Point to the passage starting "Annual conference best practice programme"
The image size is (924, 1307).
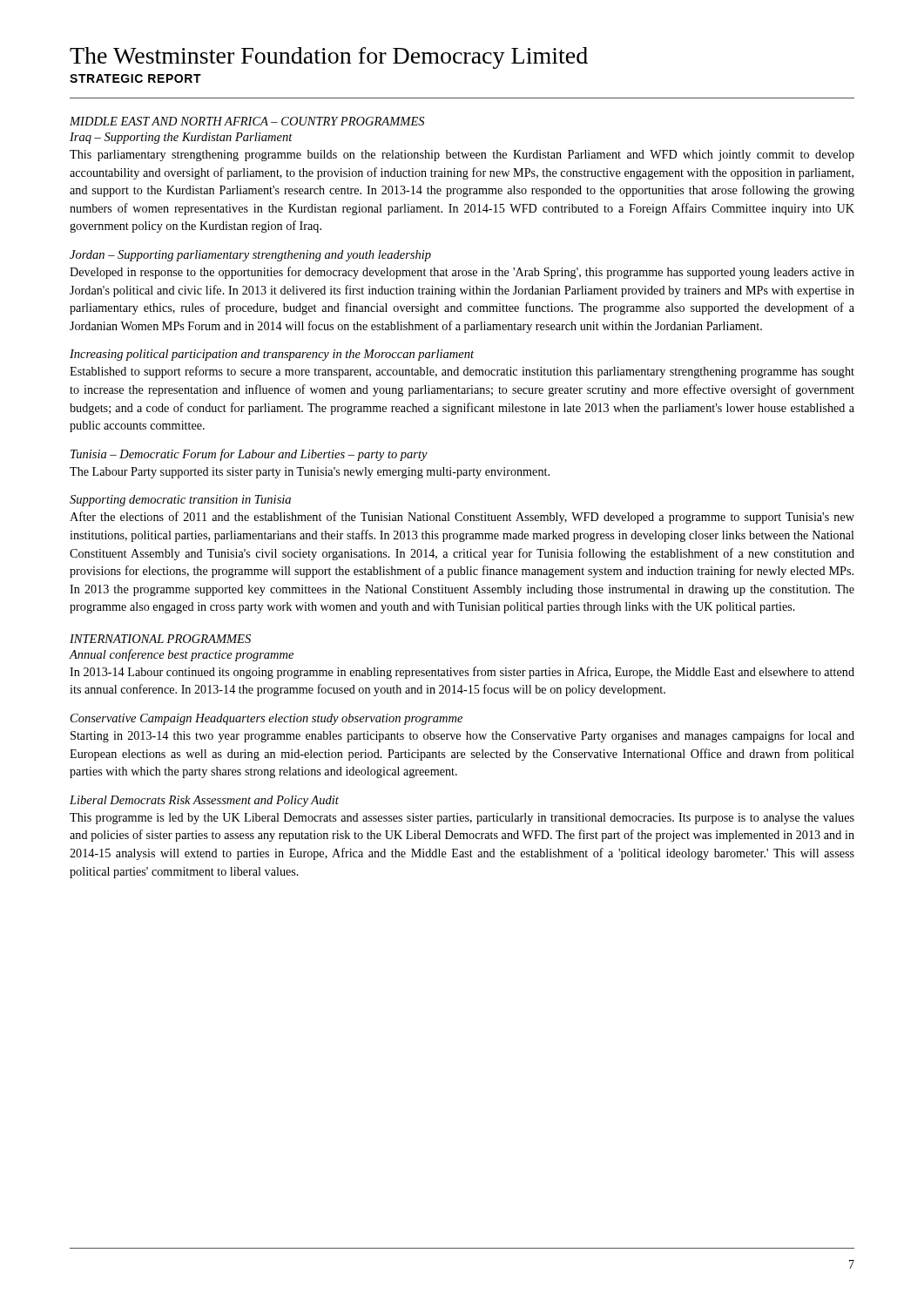click(182, 654)
